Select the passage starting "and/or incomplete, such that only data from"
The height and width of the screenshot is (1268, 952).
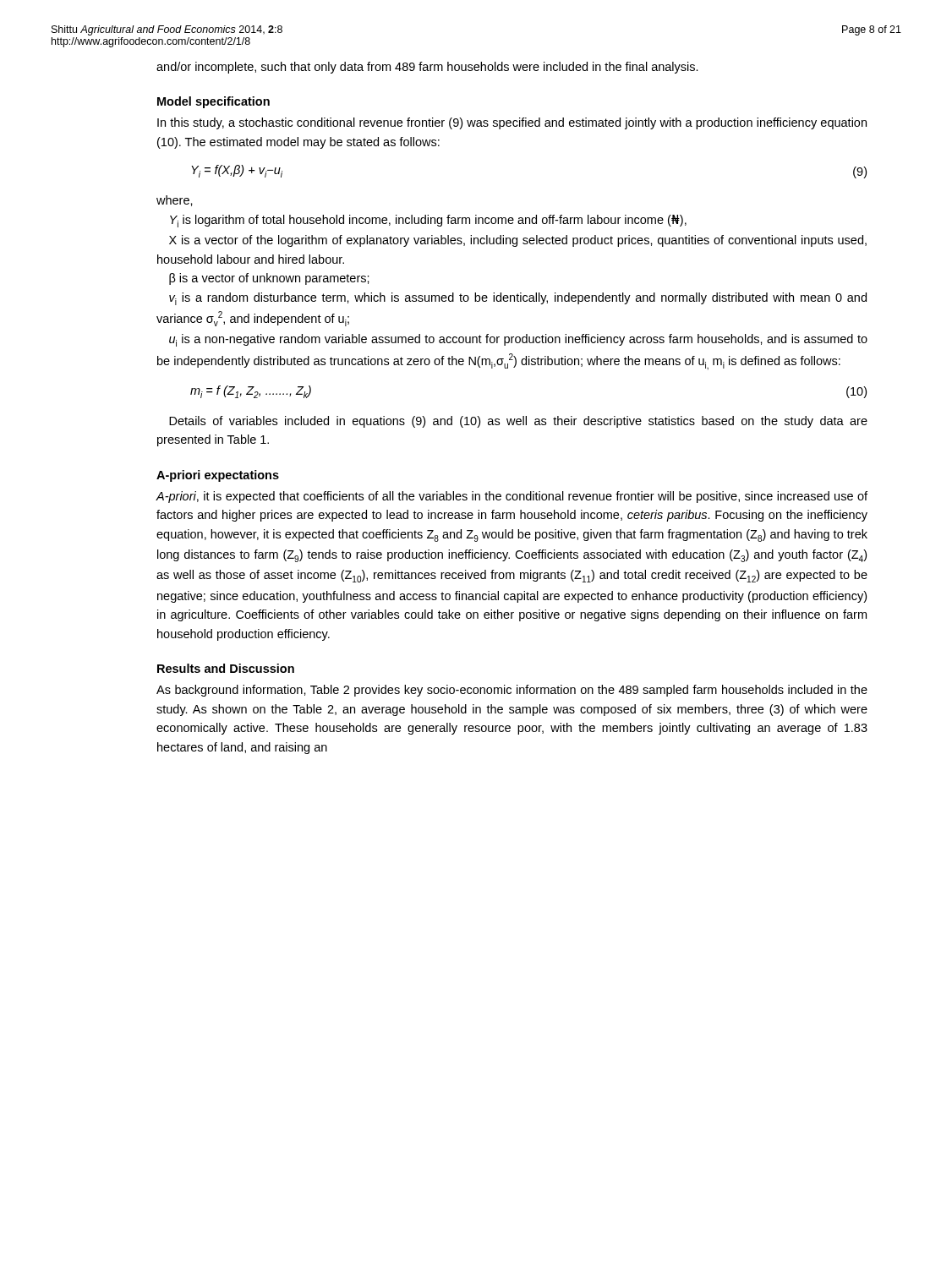click(428, 67)
